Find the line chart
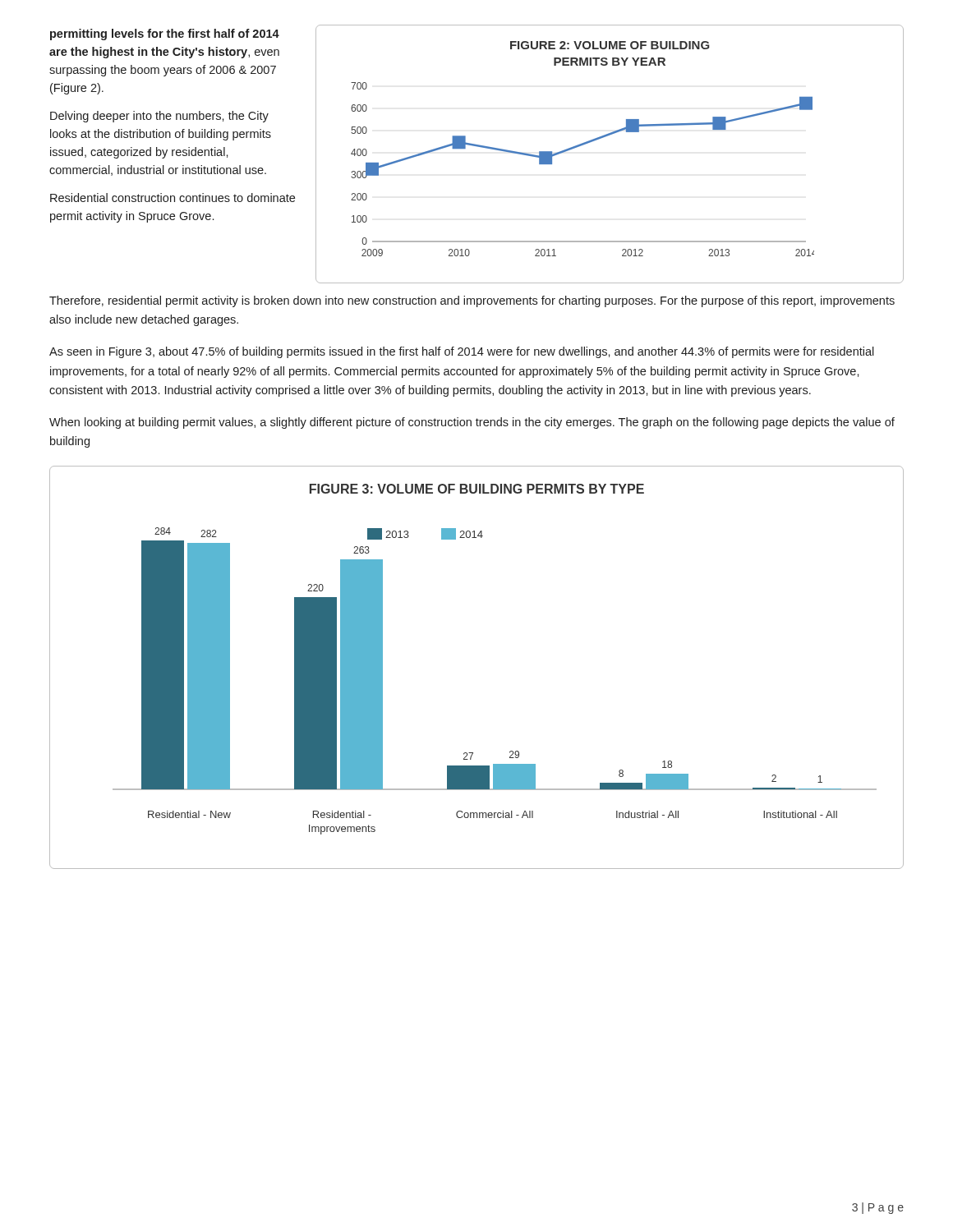This screenshot has width=953, height=1232. pos(610,154)
